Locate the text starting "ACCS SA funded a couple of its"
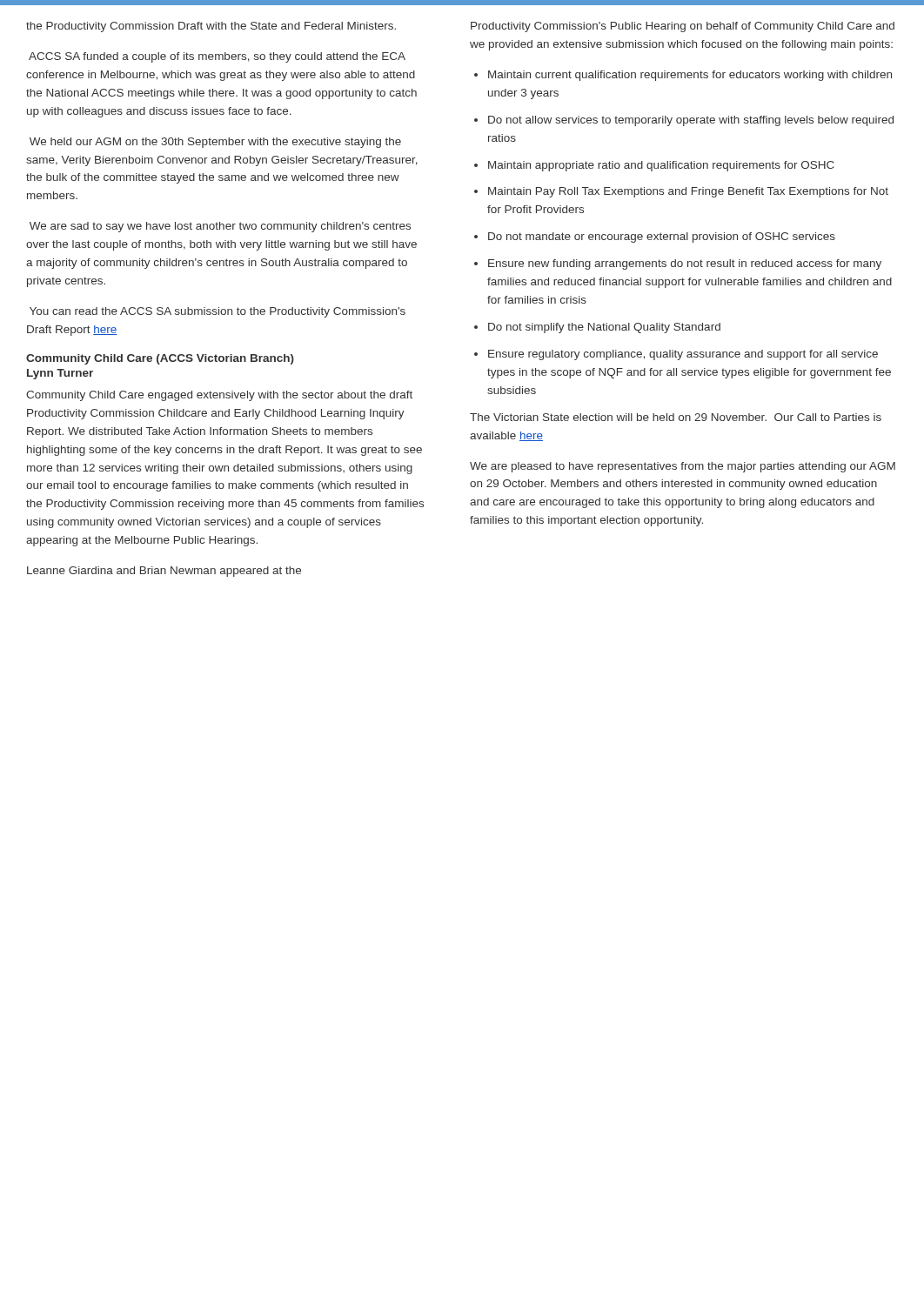 [x=222, y=83]
